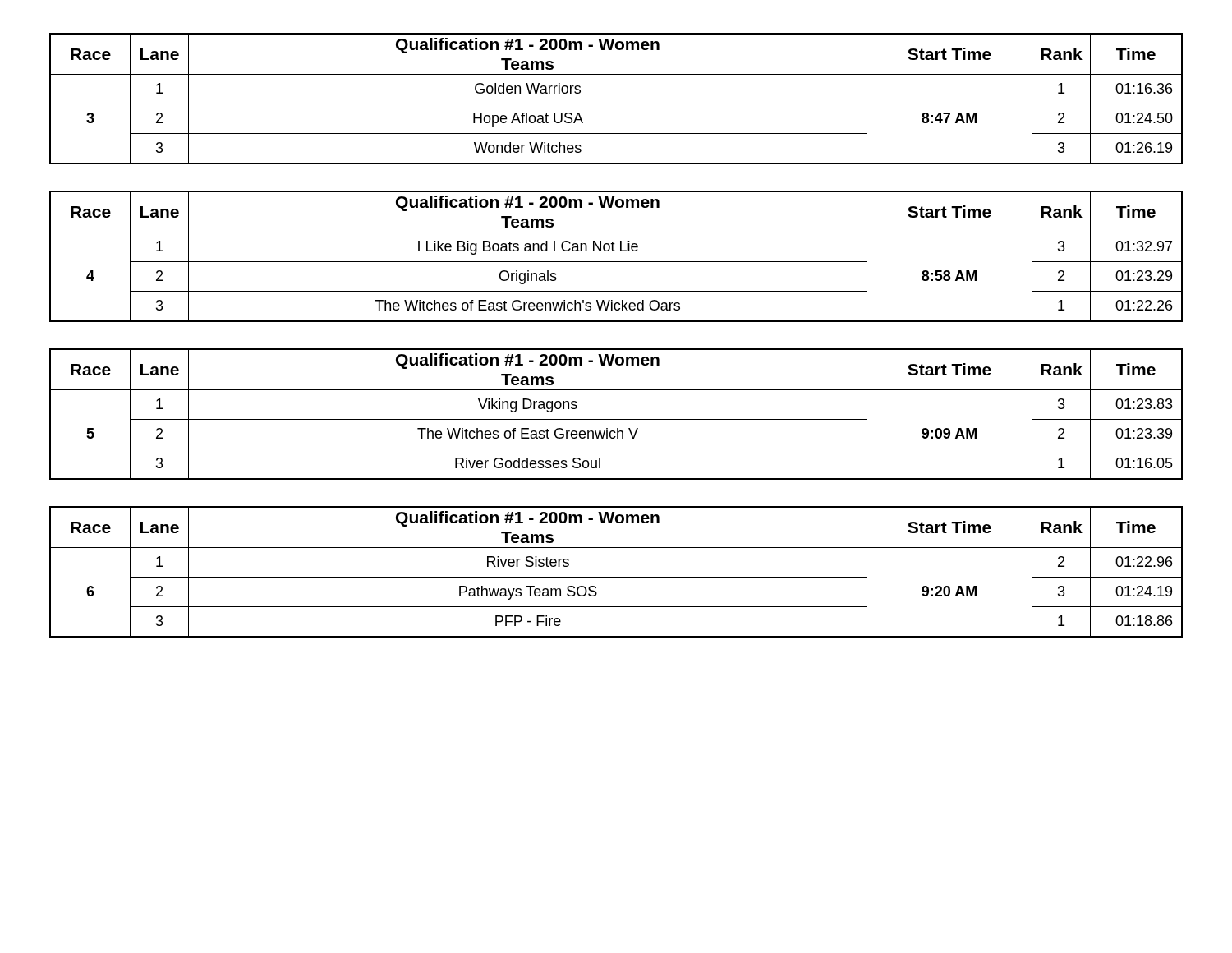Locate the table with the text "Hope Afloat USA"
Image resolution: width=1232 pixels, height=953 pixels.
616,99
